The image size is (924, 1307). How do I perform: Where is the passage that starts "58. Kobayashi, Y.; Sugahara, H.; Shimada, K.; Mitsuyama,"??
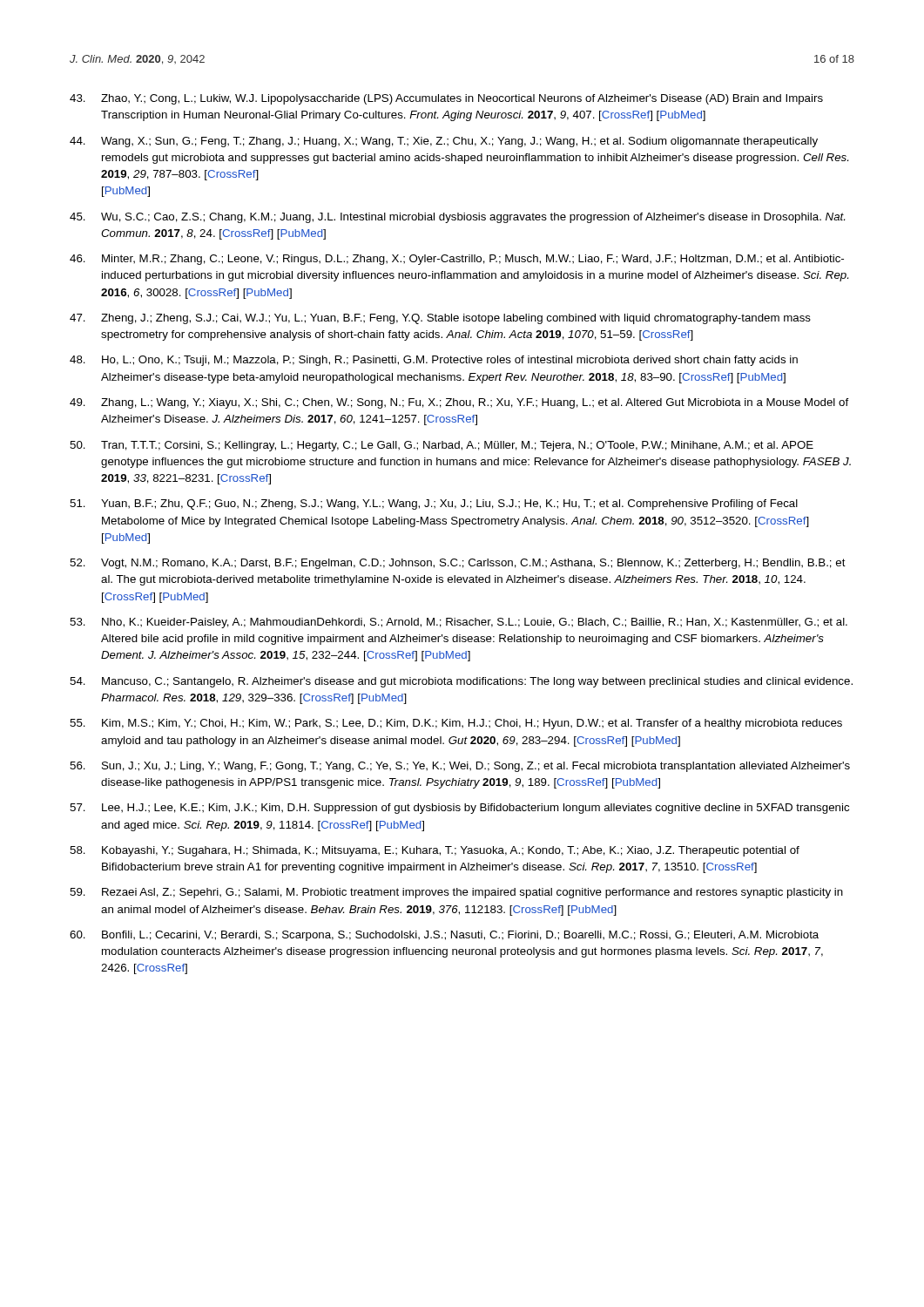tap(462, 858)
